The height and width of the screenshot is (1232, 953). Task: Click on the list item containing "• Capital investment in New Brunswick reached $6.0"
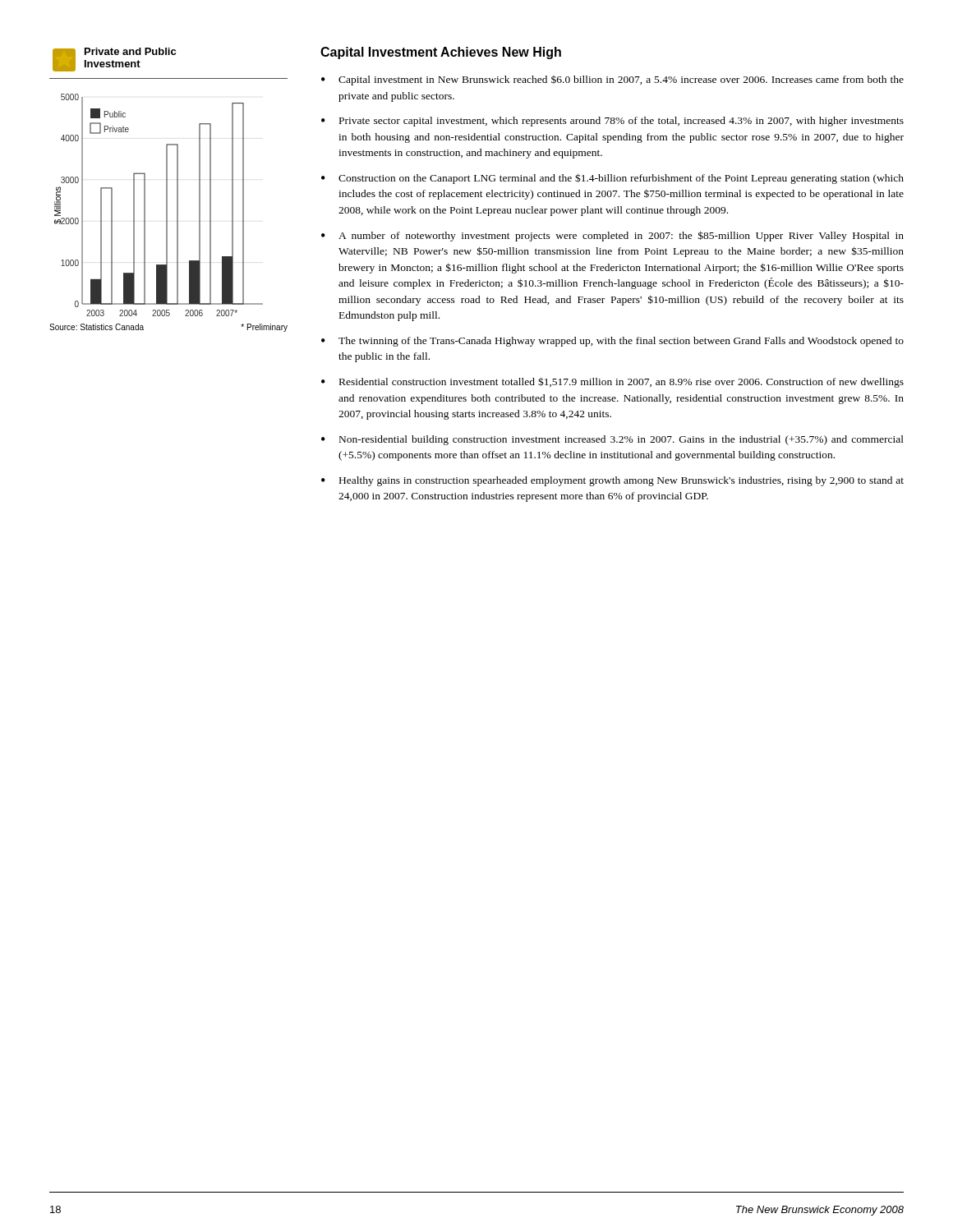point(612,88)
